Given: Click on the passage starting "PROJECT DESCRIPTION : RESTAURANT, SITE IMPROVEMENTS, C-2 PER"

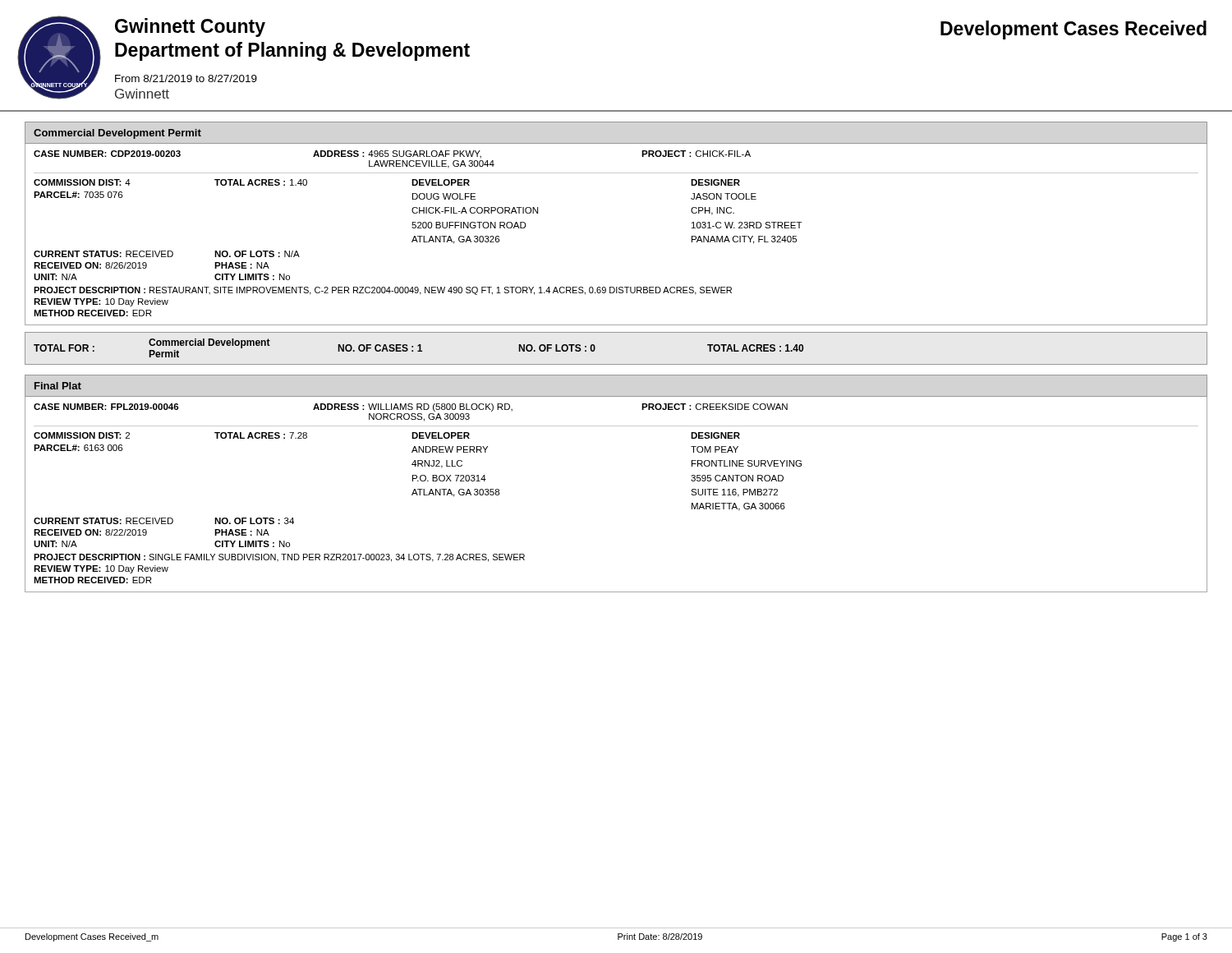Looking at the screenshot, I should 383,290.
